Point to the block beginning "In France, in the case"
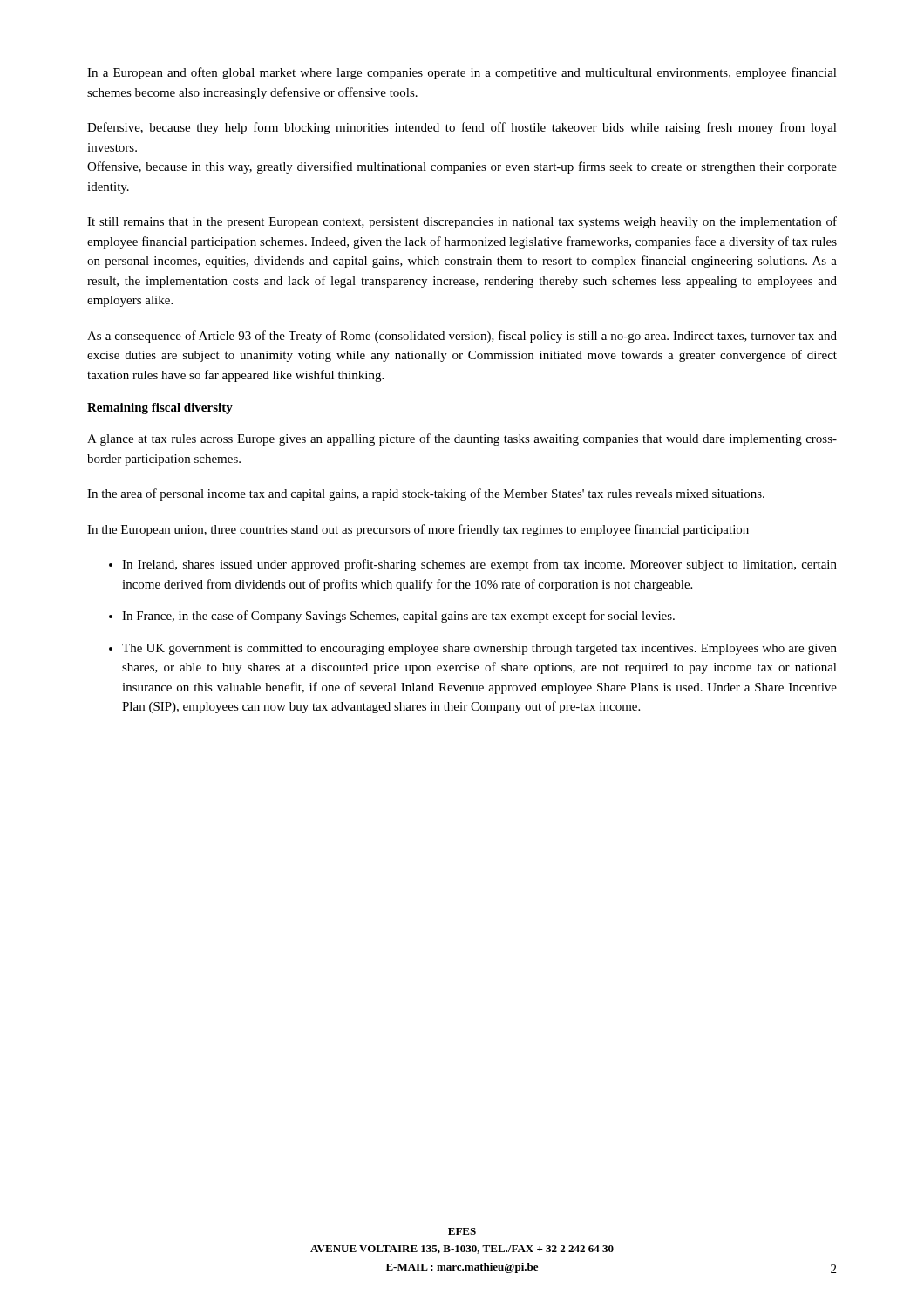 (399, 616)
